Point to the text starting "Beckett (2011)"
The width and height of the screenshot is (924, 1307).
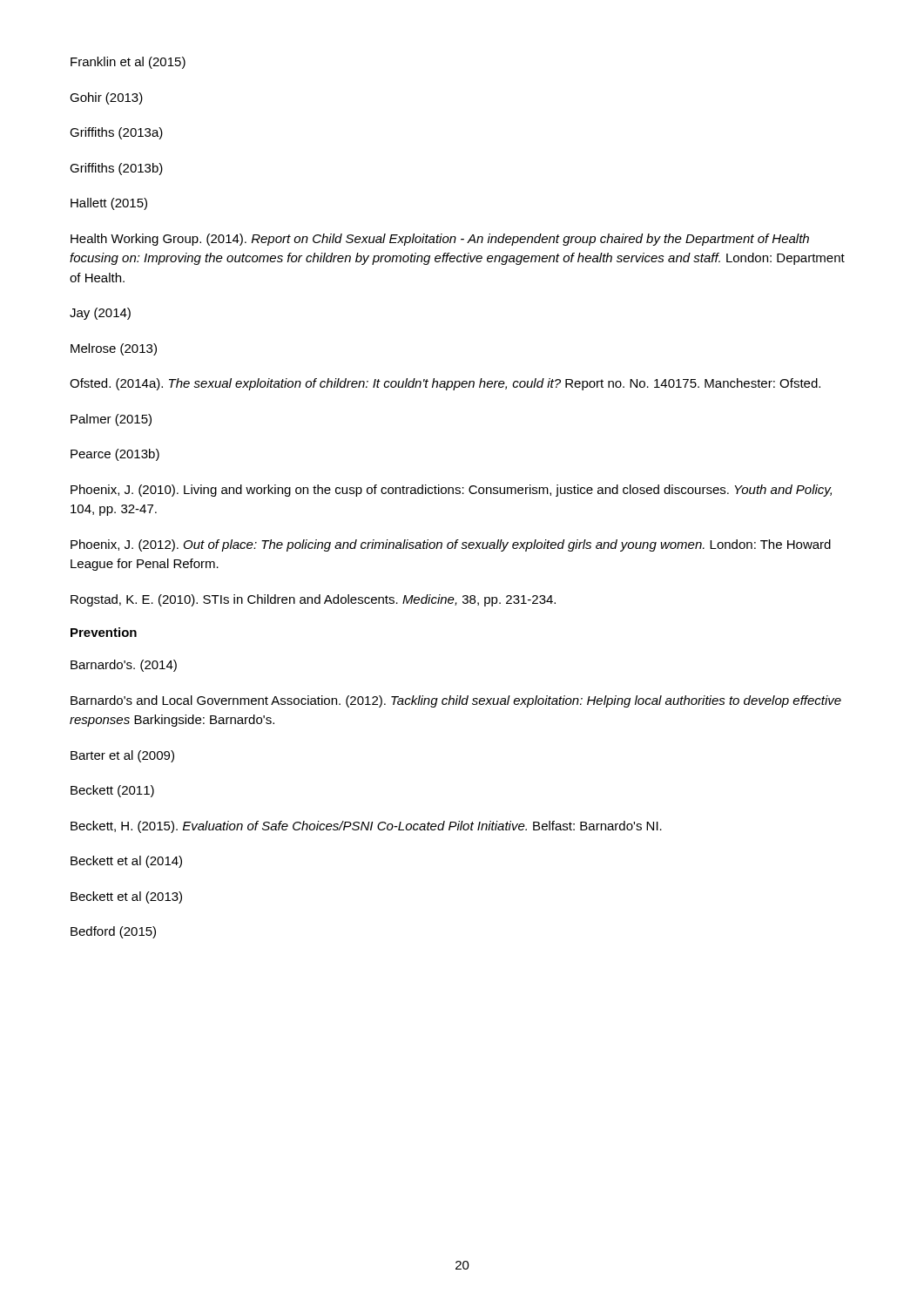[112, 790]
